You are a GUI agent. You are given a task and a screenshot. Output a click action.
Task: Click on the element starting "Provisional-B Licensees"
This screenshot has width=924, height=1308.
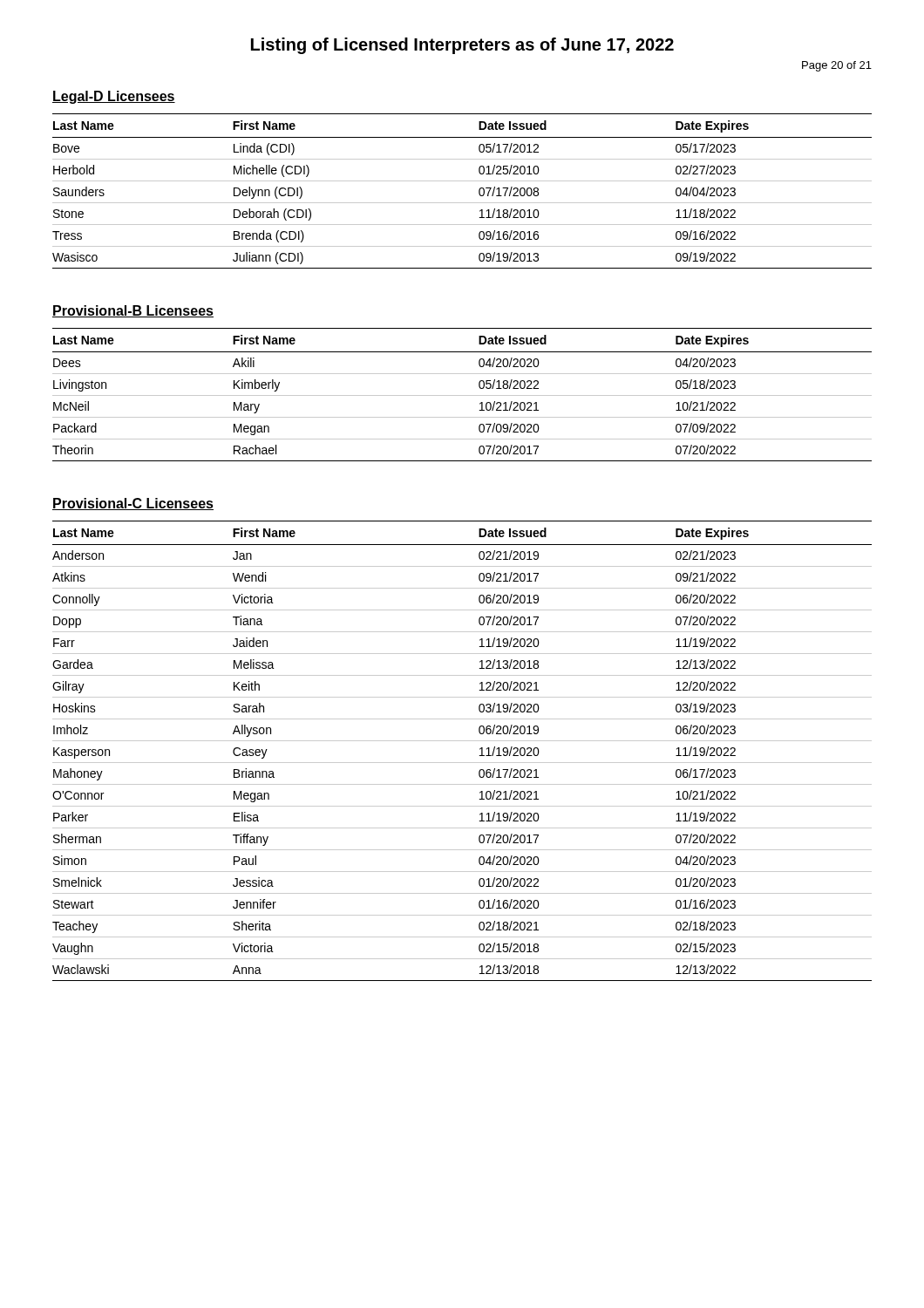pos(133,311)
